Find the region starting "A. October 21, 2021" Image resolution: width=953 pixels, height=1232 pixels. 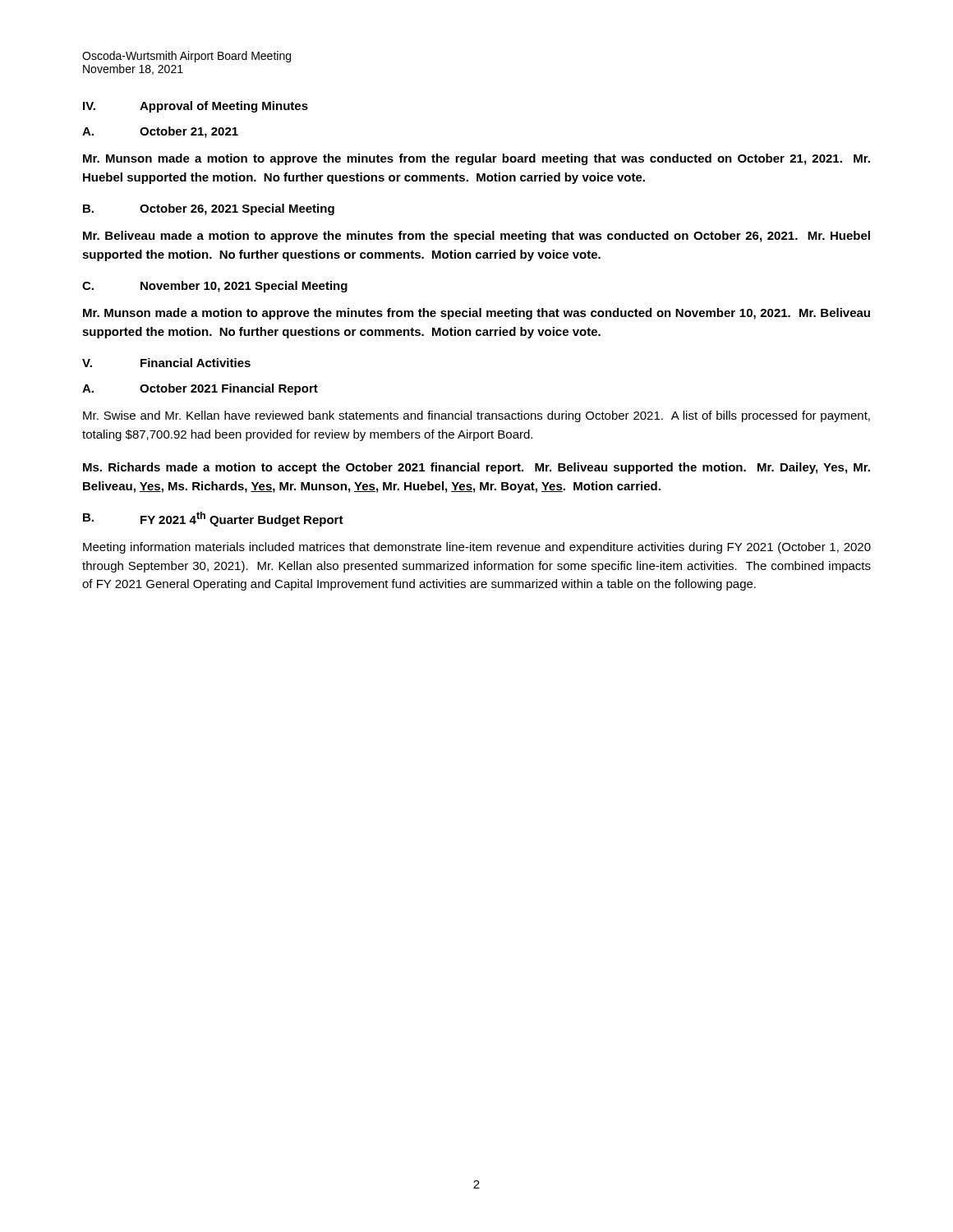click(160, 131)
